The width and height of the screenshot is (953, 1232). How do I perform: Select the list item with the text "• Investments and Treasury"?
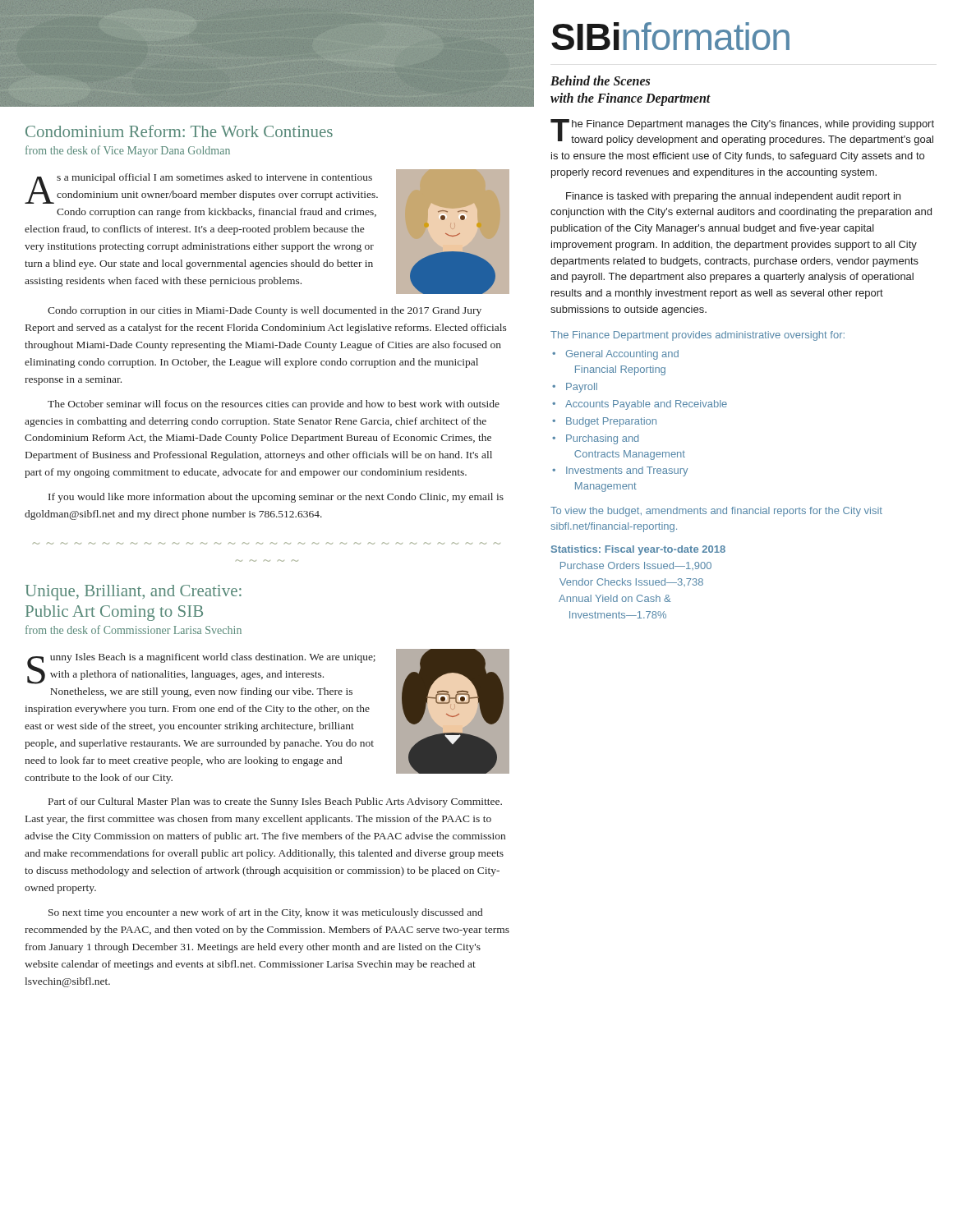(620, 478)
